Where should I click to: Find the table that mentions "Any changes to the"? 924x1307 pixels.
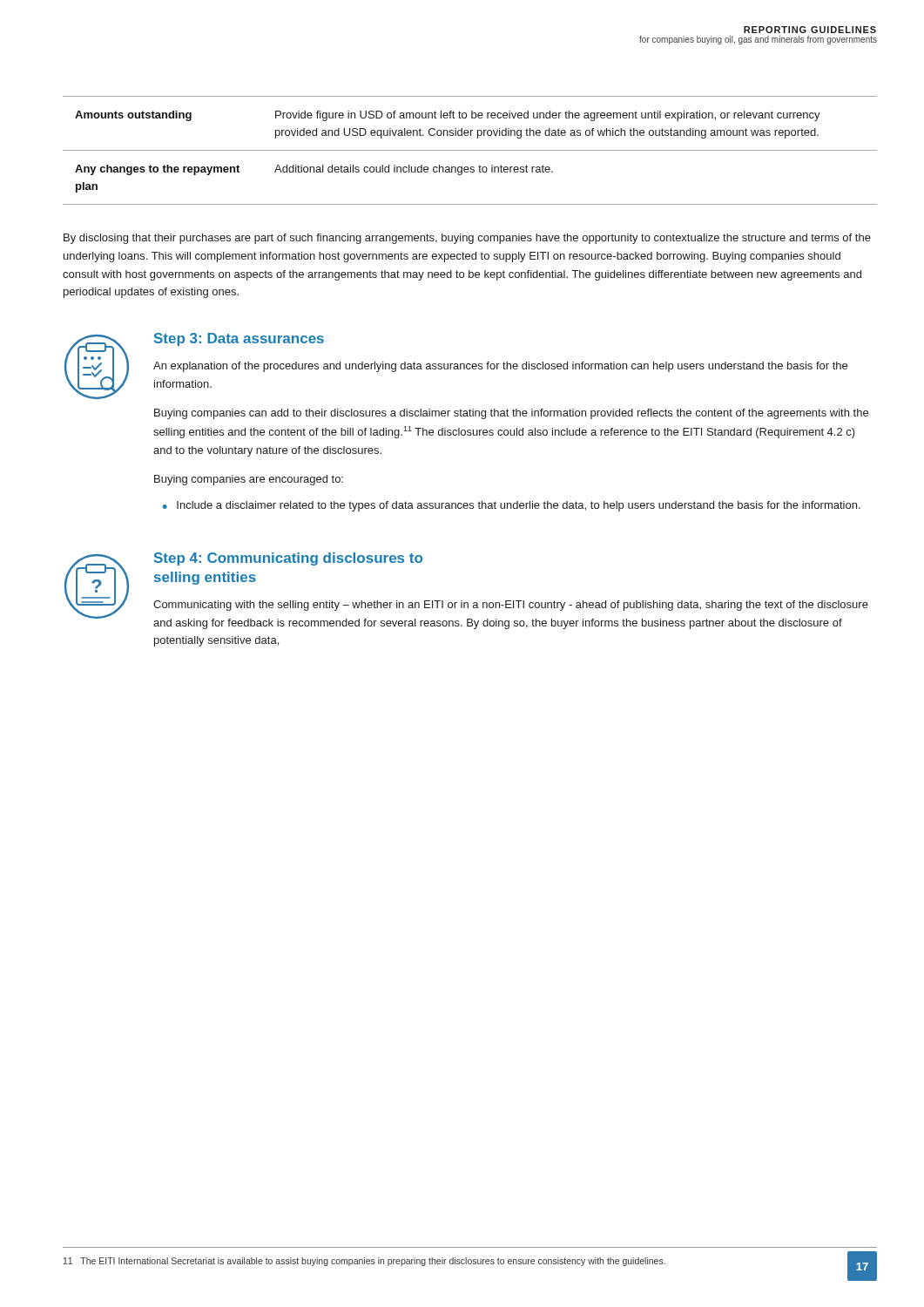pos(470,150)
